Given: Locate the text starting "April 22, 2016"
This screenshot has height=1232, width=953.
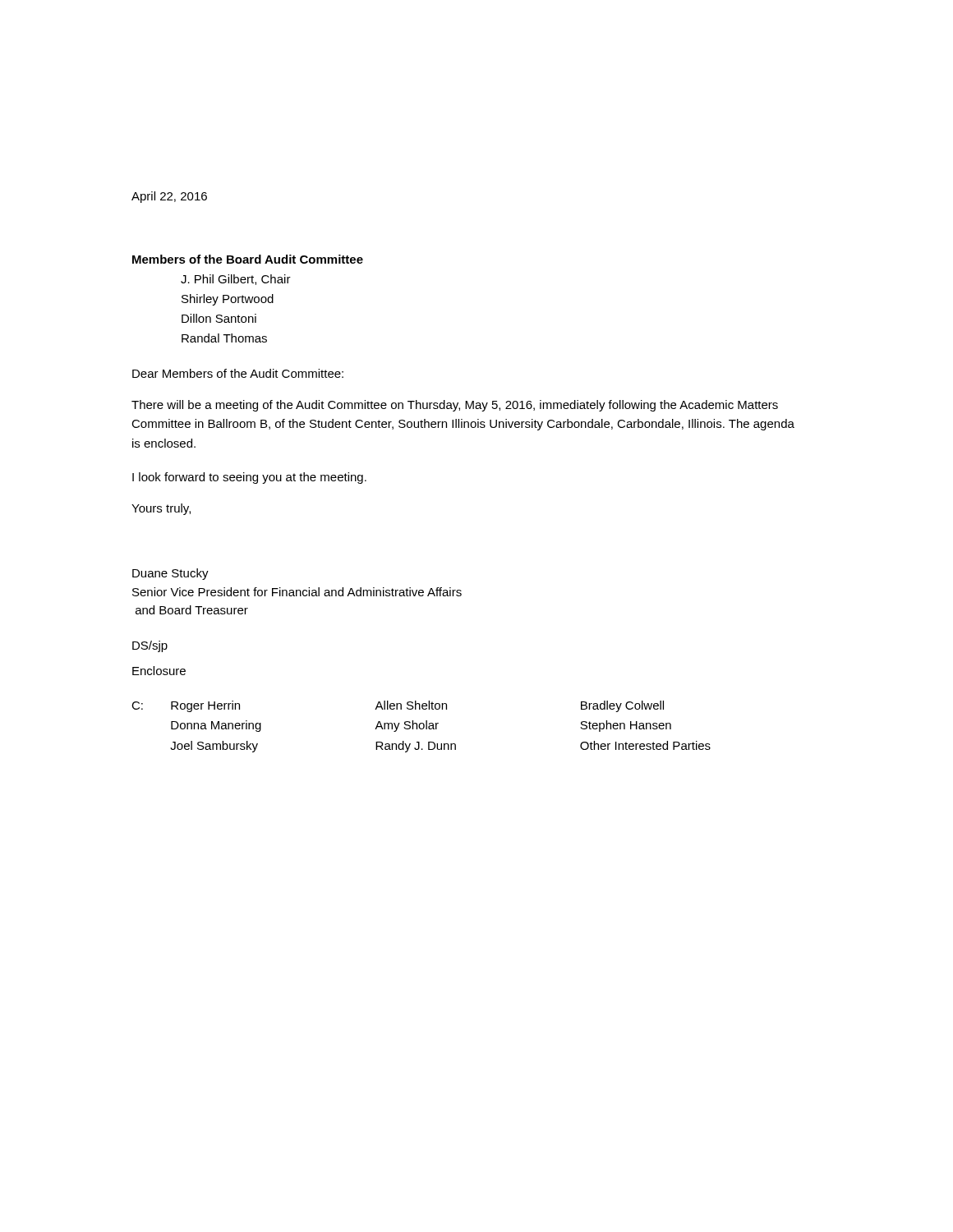Looking at the screenshot, I should click(169, 196).
